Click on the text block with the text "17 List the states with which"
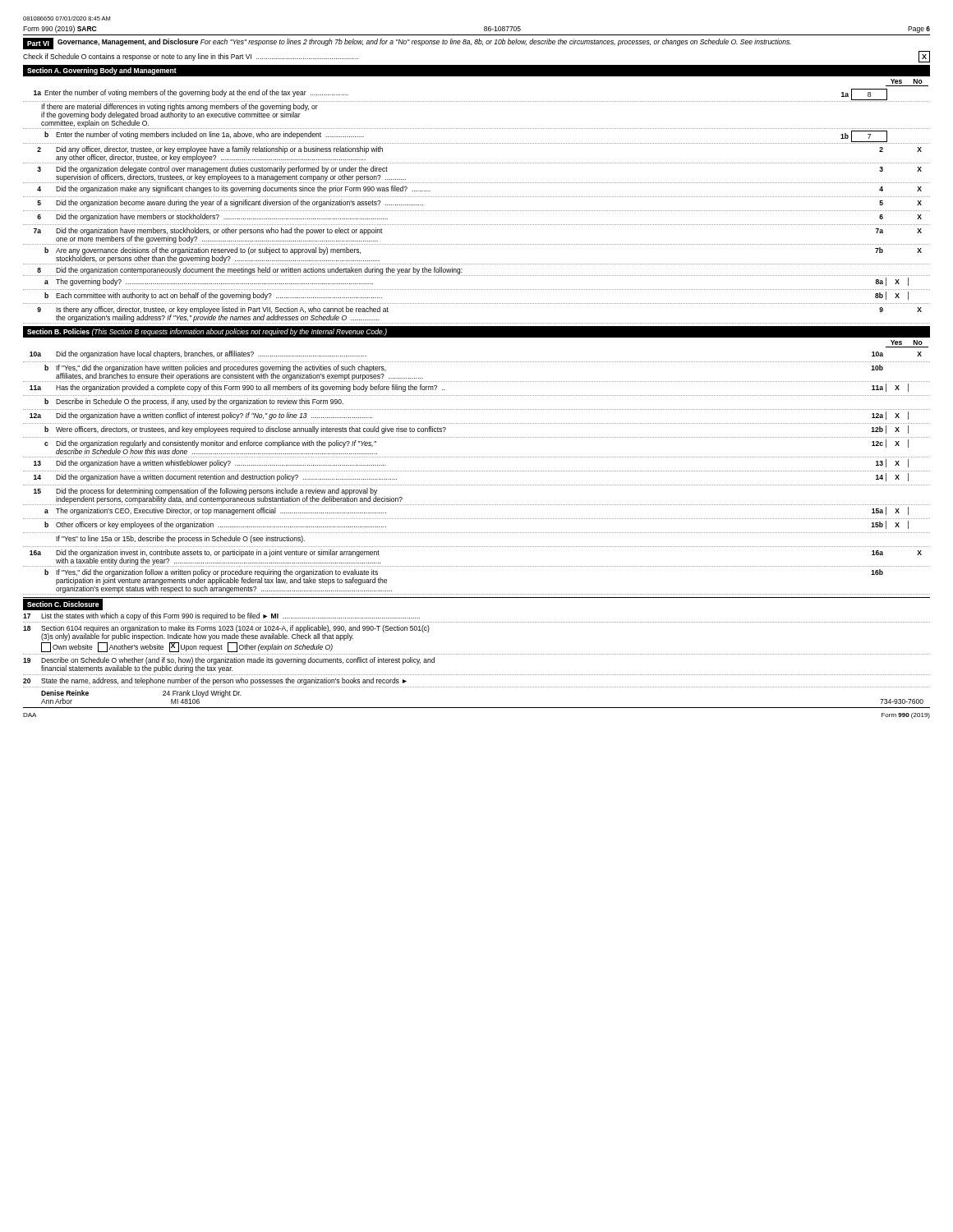Screen dimensions: 1232x953 click(476, 616)
